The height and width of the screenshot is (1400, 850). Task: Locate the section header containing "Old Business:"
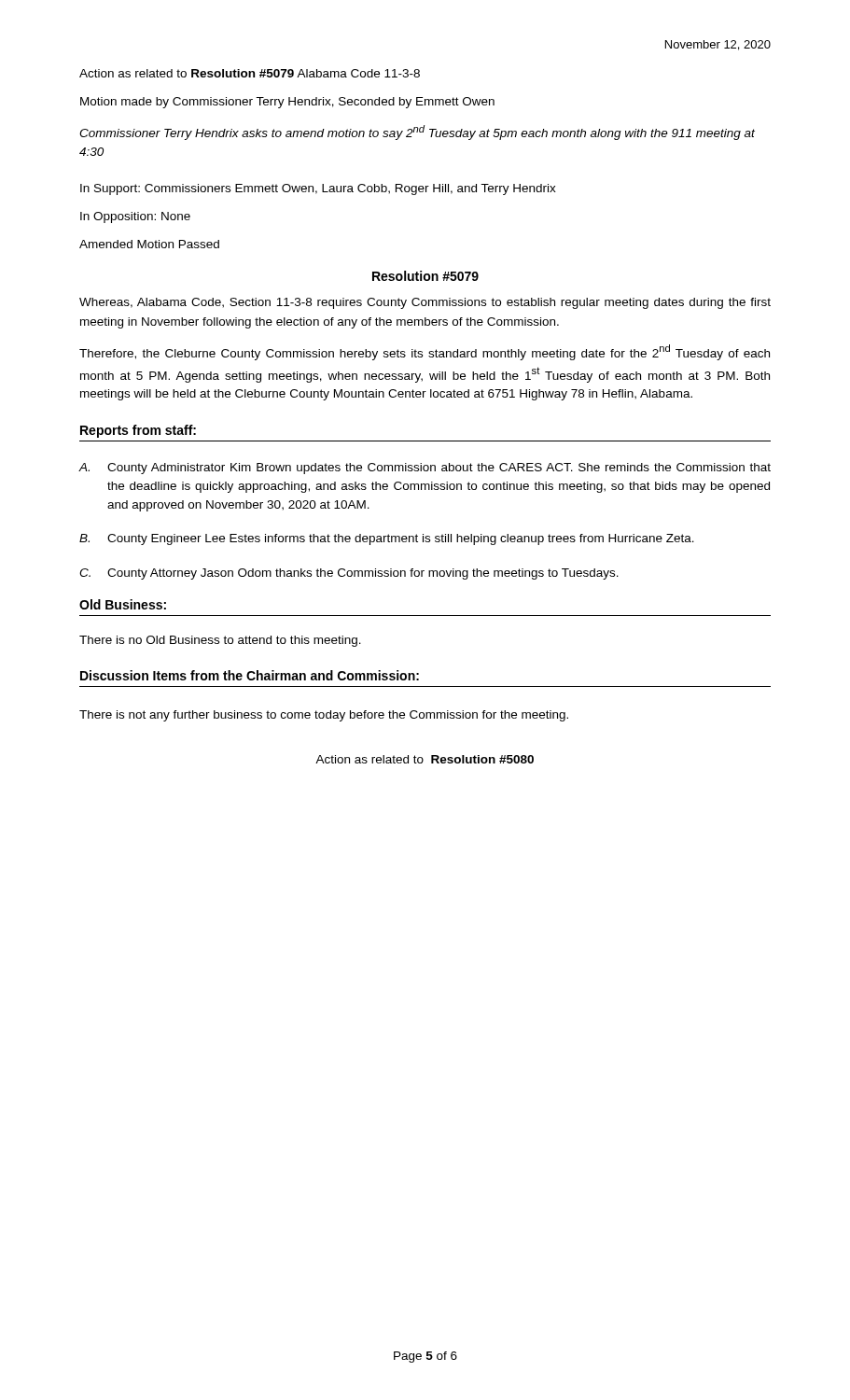[x=123, y=605]
